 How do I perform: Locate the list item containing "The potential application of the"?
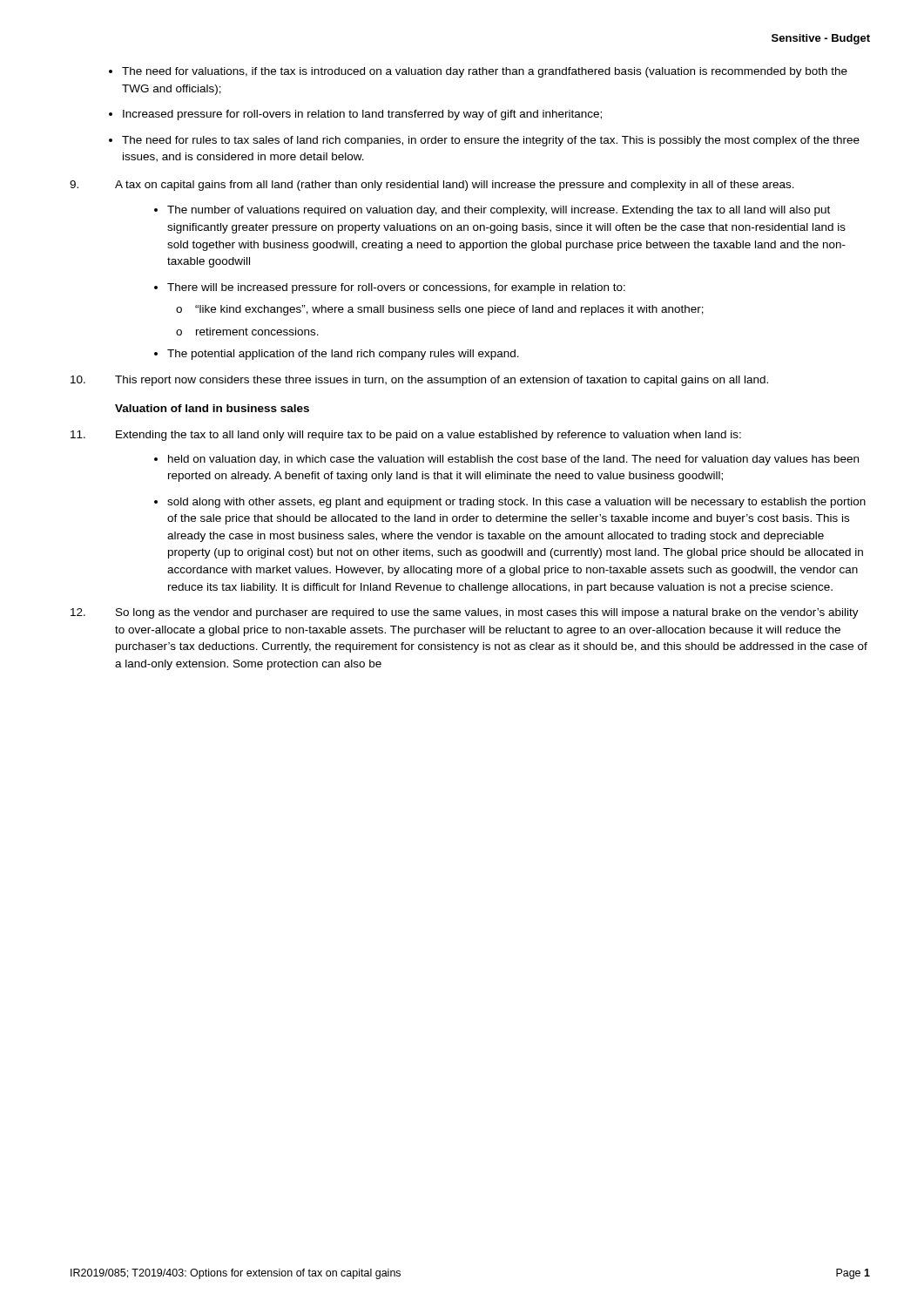[343, 354]
